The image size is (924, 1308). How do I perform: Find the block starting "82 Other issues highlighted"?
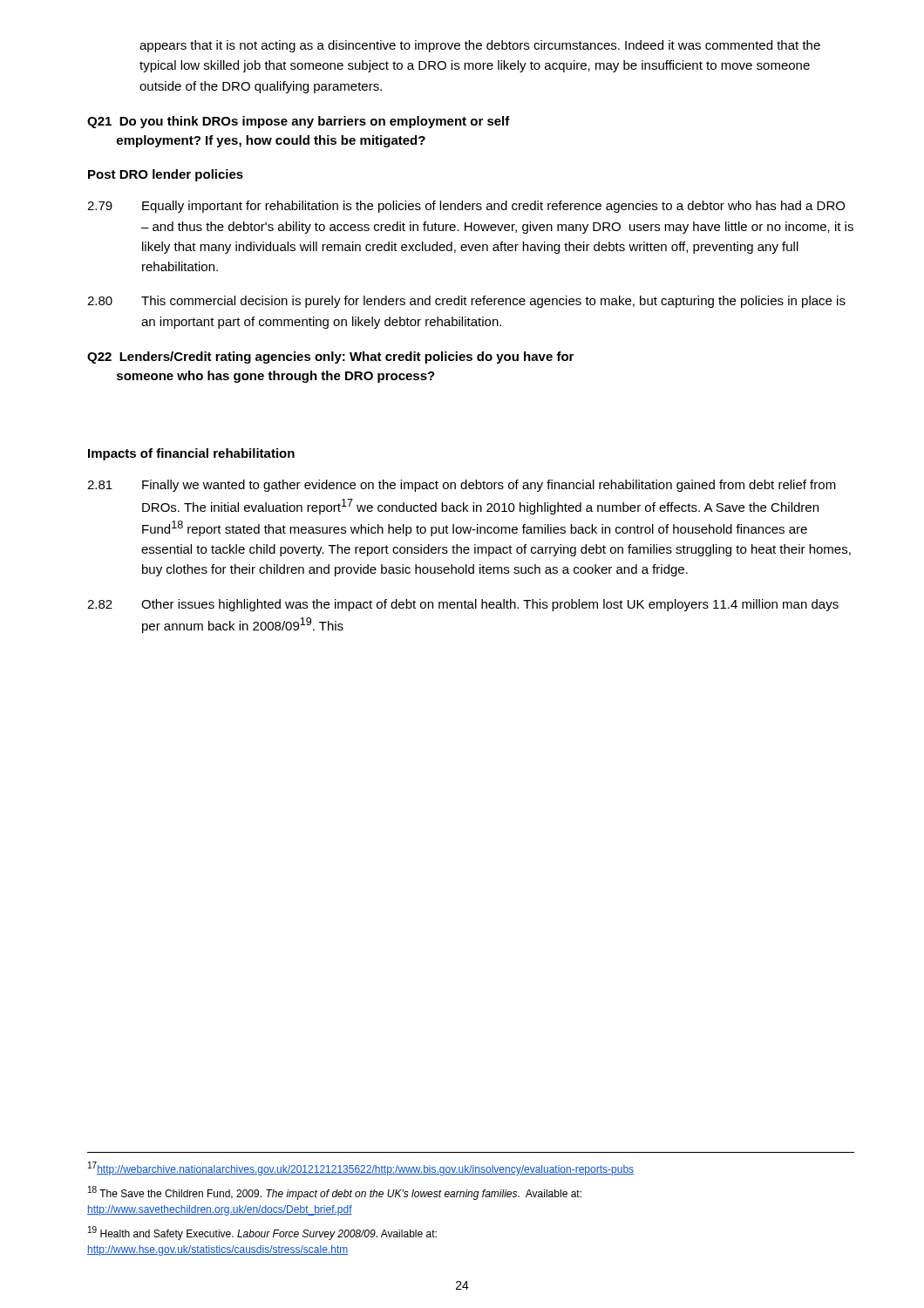[471, 615]
